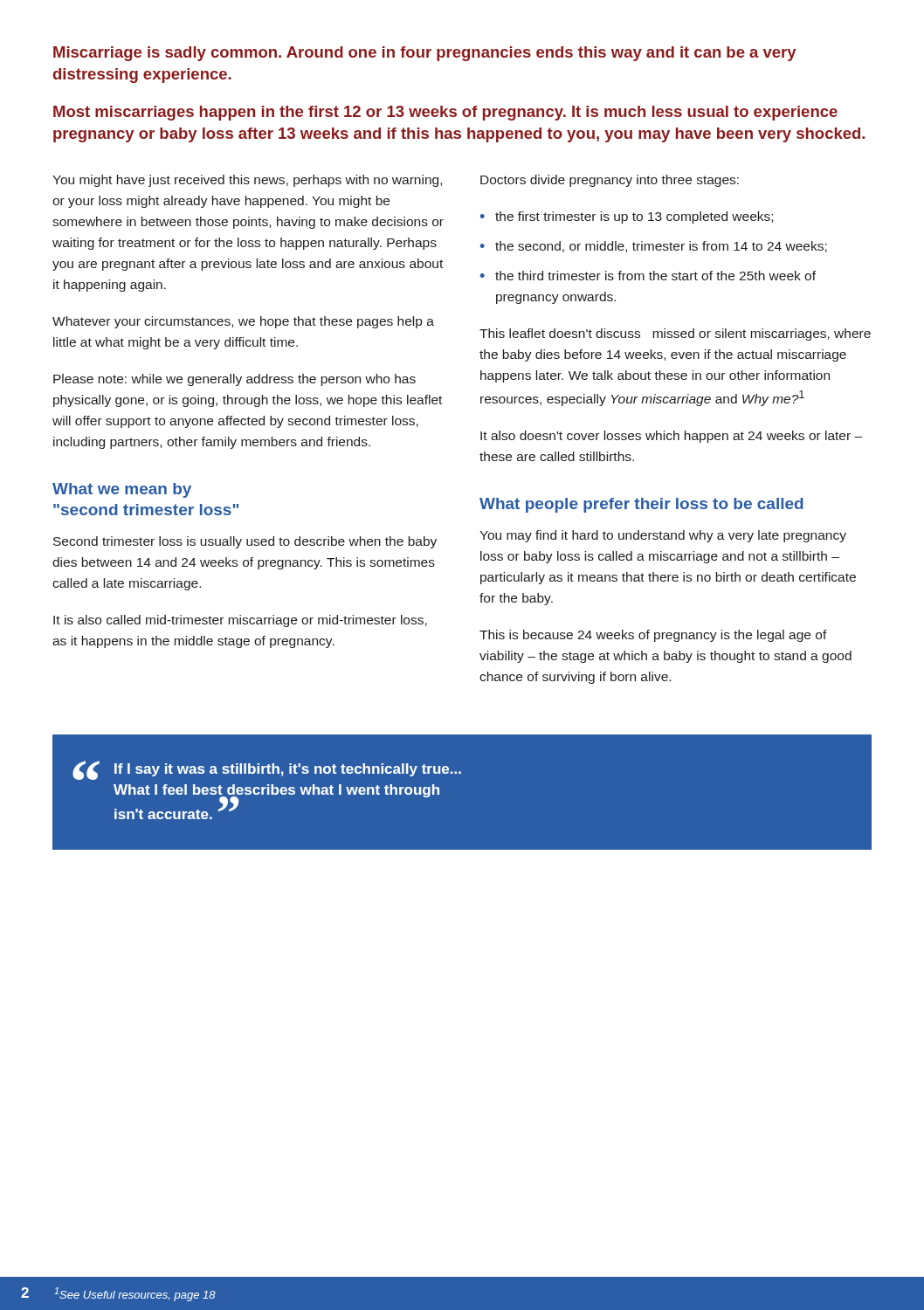The width and height of the screenshot is (924, 1310).
Task: Click the passage that begins "the second, or middle, trimester"
Action: pos(661,246)
